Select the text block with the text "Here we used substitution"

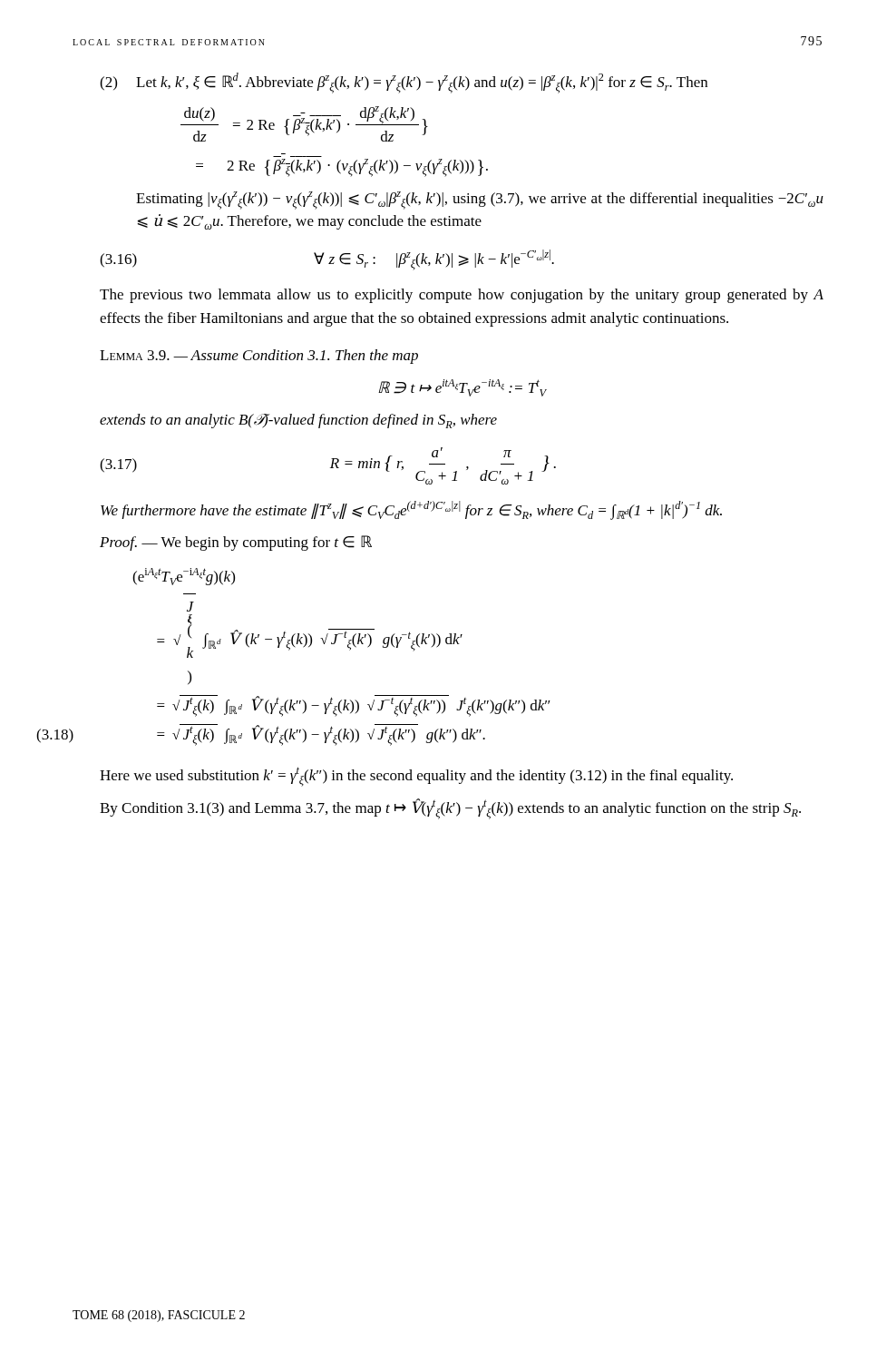[x=462, y=775]
